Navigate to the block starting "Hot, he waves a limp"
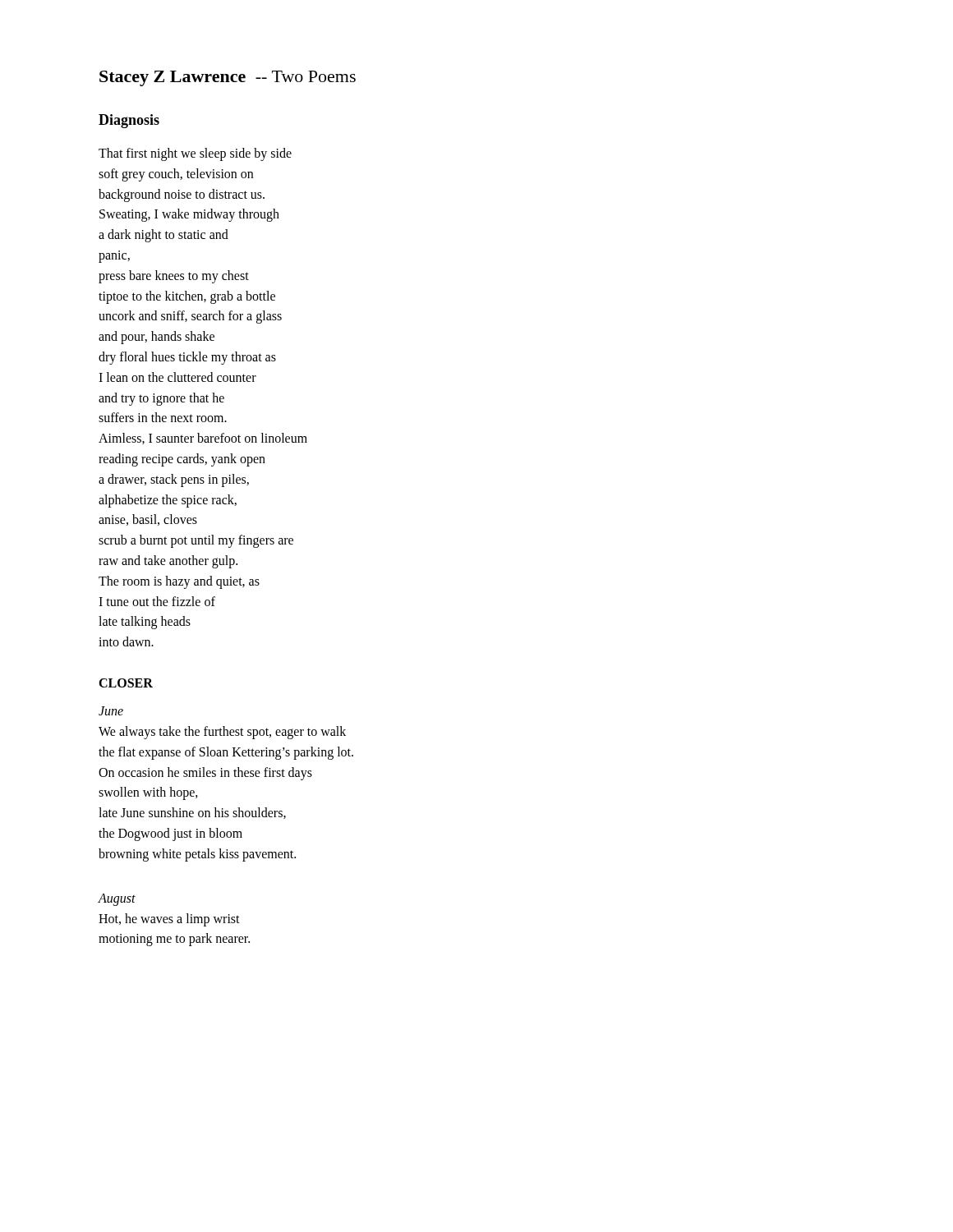Screen dimensions: 1232x953 [x=175, y=928]
